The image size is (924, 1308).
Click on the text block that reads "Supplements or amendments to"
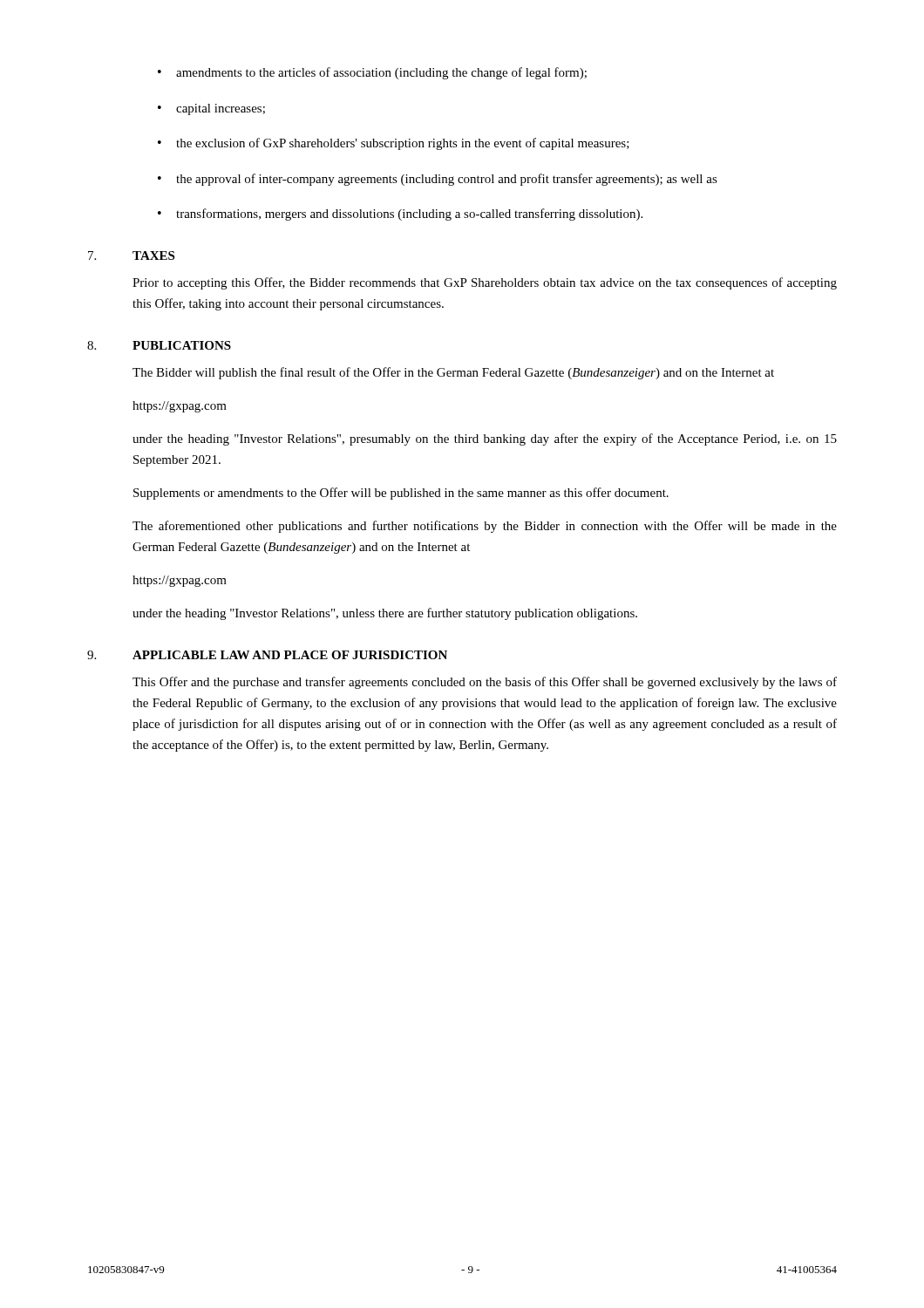point(485,492)
